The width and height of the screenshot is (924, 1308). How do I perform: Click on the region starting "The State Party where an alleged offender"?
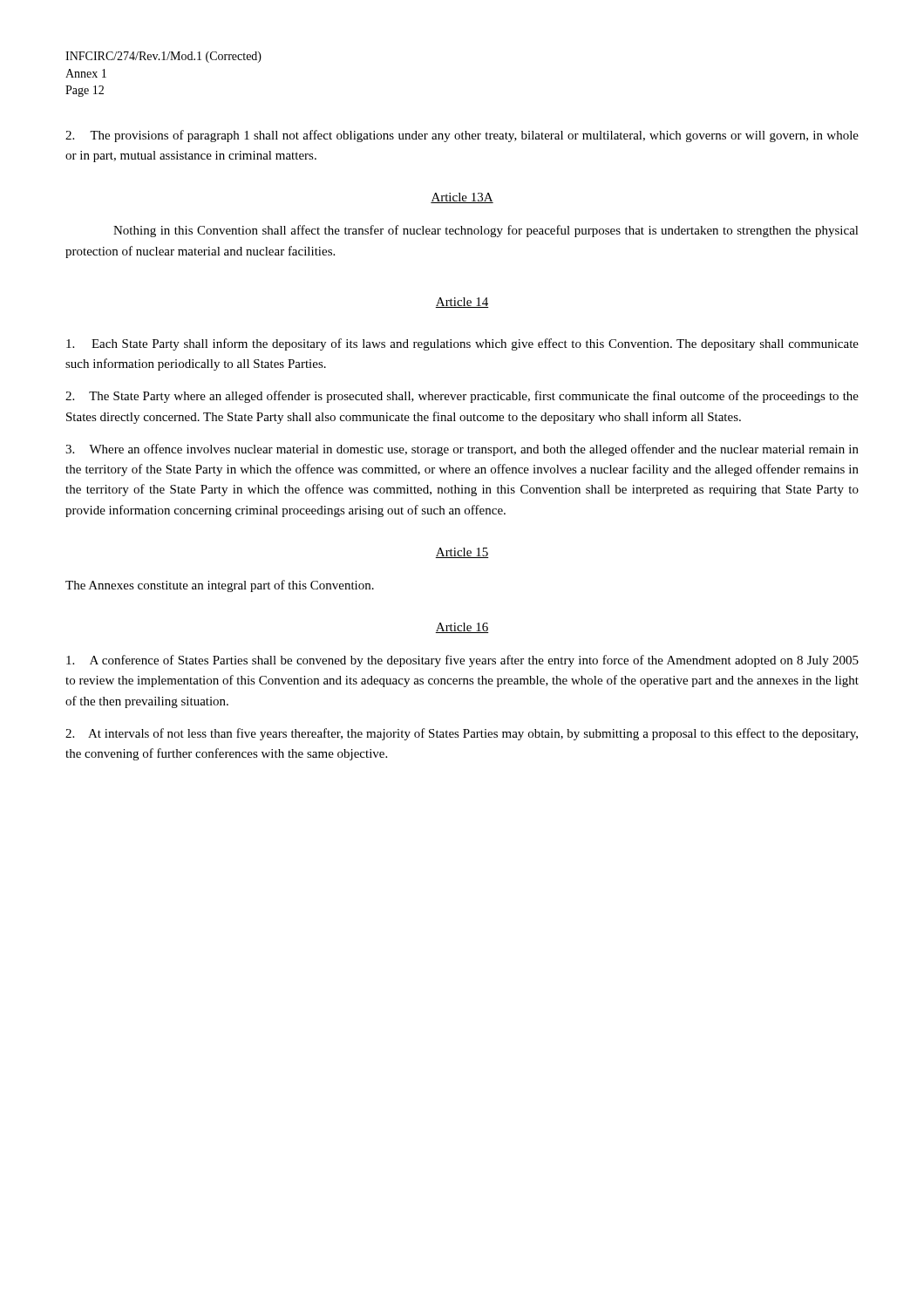pyautogui.click(x=462, y=406)
